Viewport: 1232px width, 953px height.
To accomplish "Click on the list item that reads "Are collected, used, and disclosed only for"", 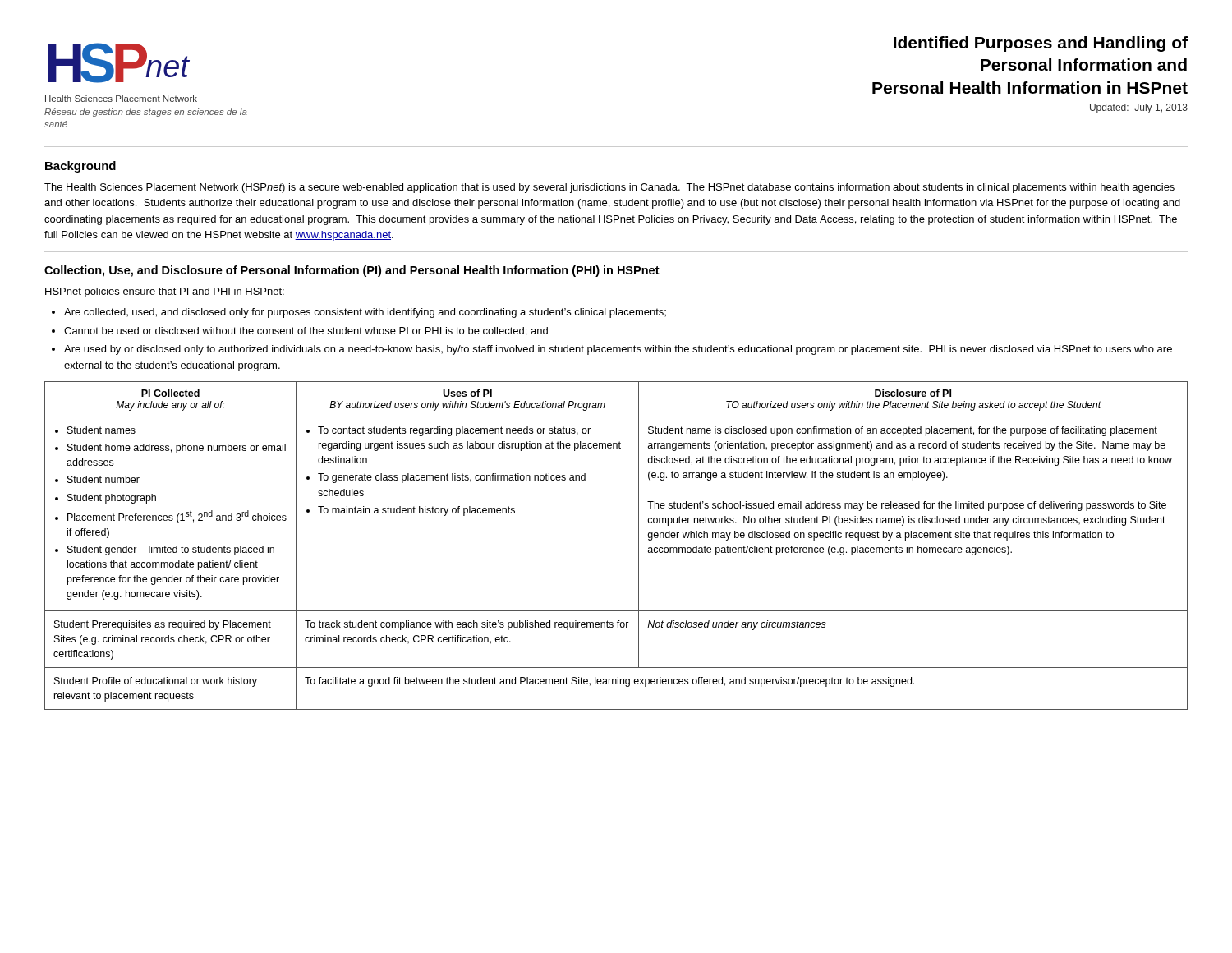I will click(365, 312).
